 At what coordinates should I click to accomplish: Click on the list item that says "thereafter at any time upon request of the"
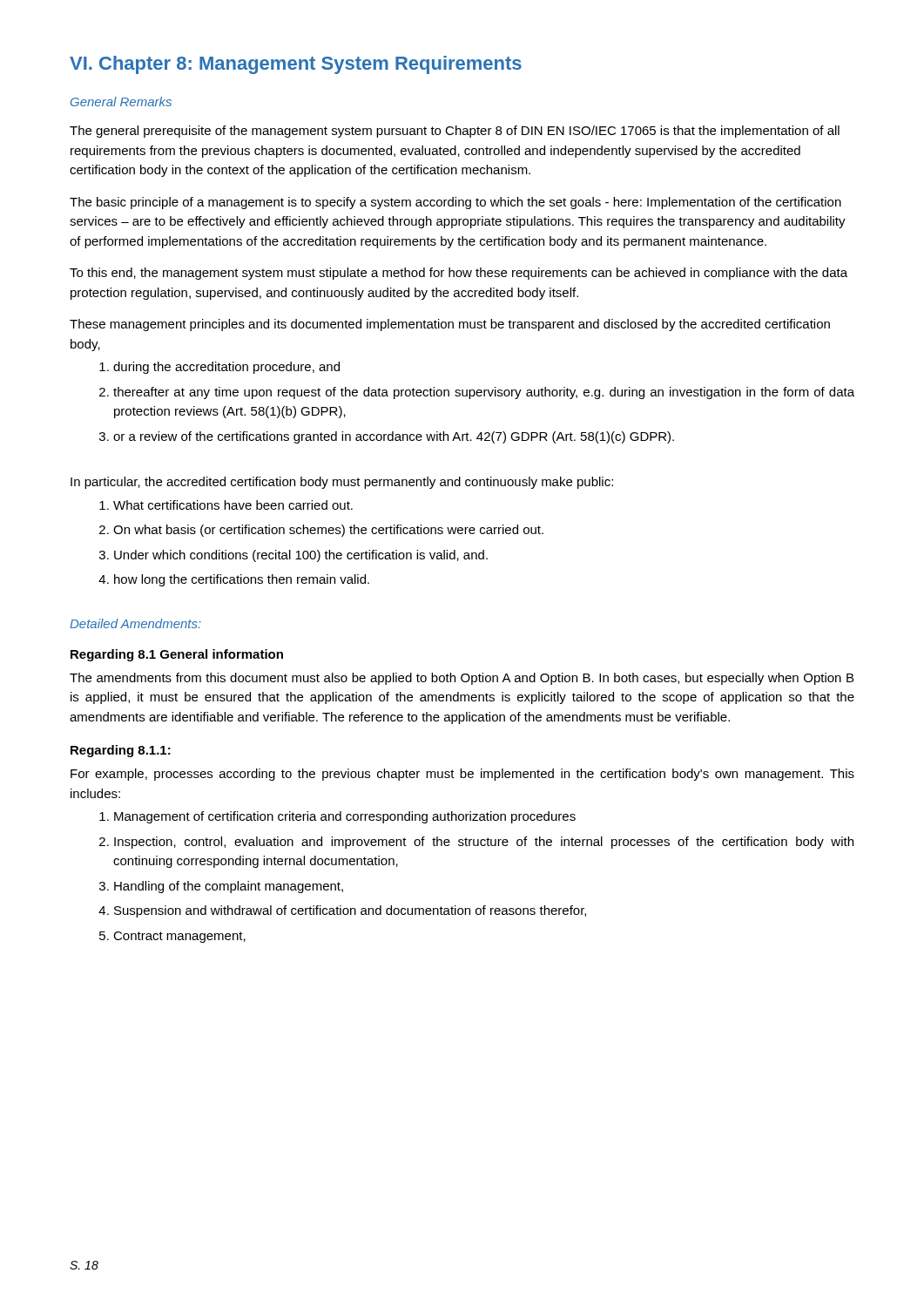click(484, 401)
